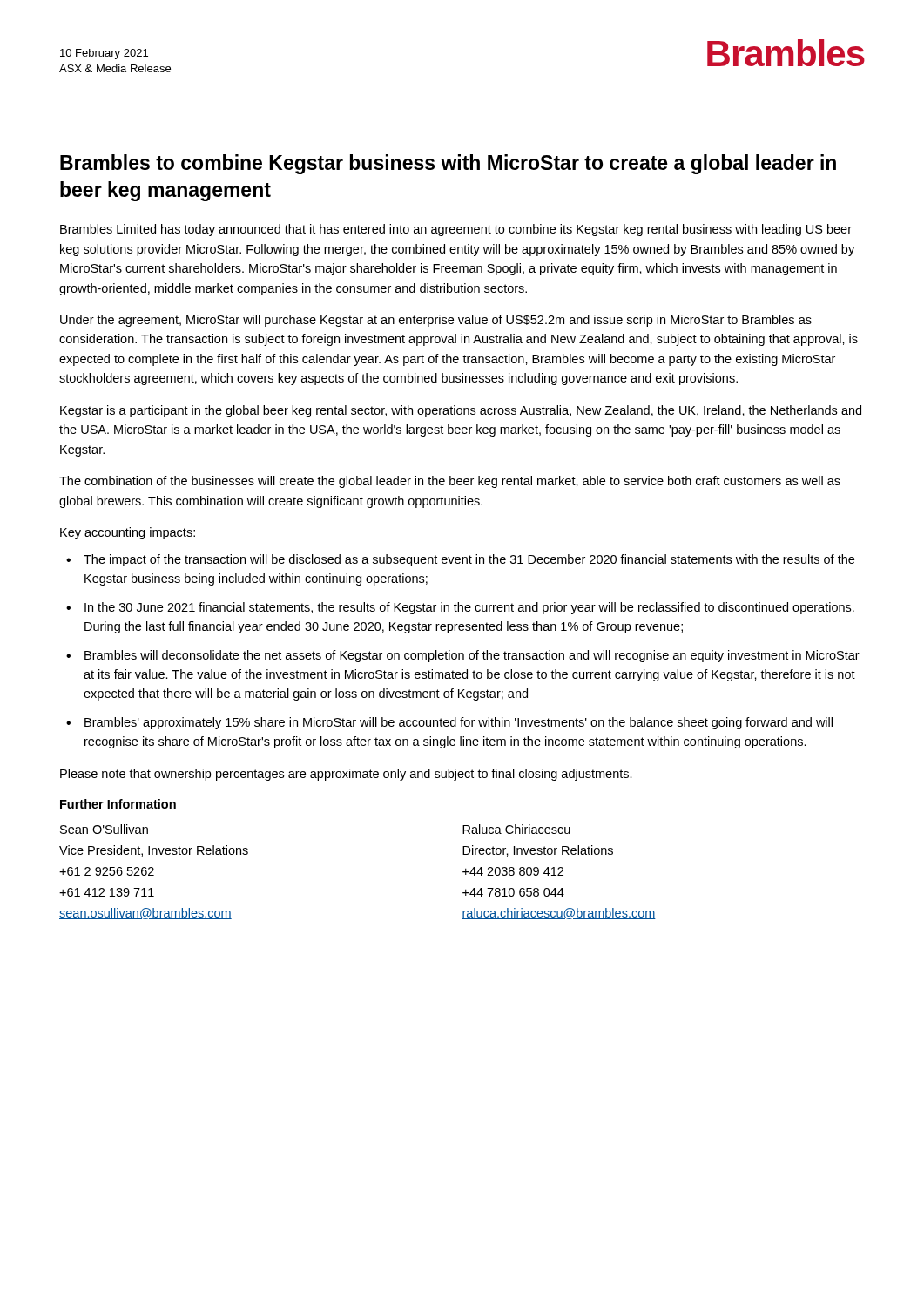Select the text block starting "Brambles to combine Kegstar business"
This screenshot has width=924, height=1307.
pyautogui.click(x=462, y=177)
